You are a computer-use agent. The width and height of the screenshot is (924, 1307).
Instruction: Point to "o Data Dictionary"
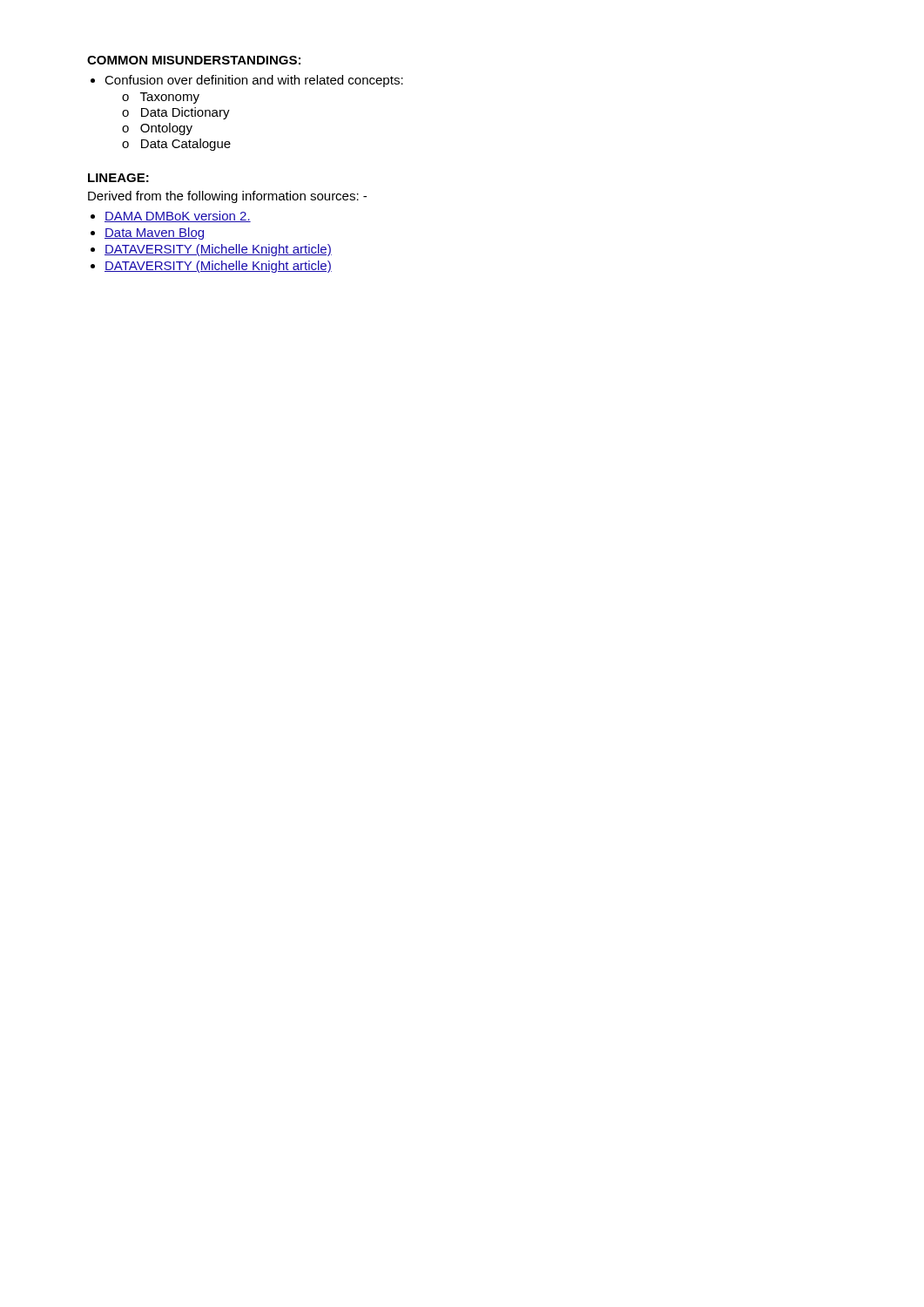tap(176, 112)
